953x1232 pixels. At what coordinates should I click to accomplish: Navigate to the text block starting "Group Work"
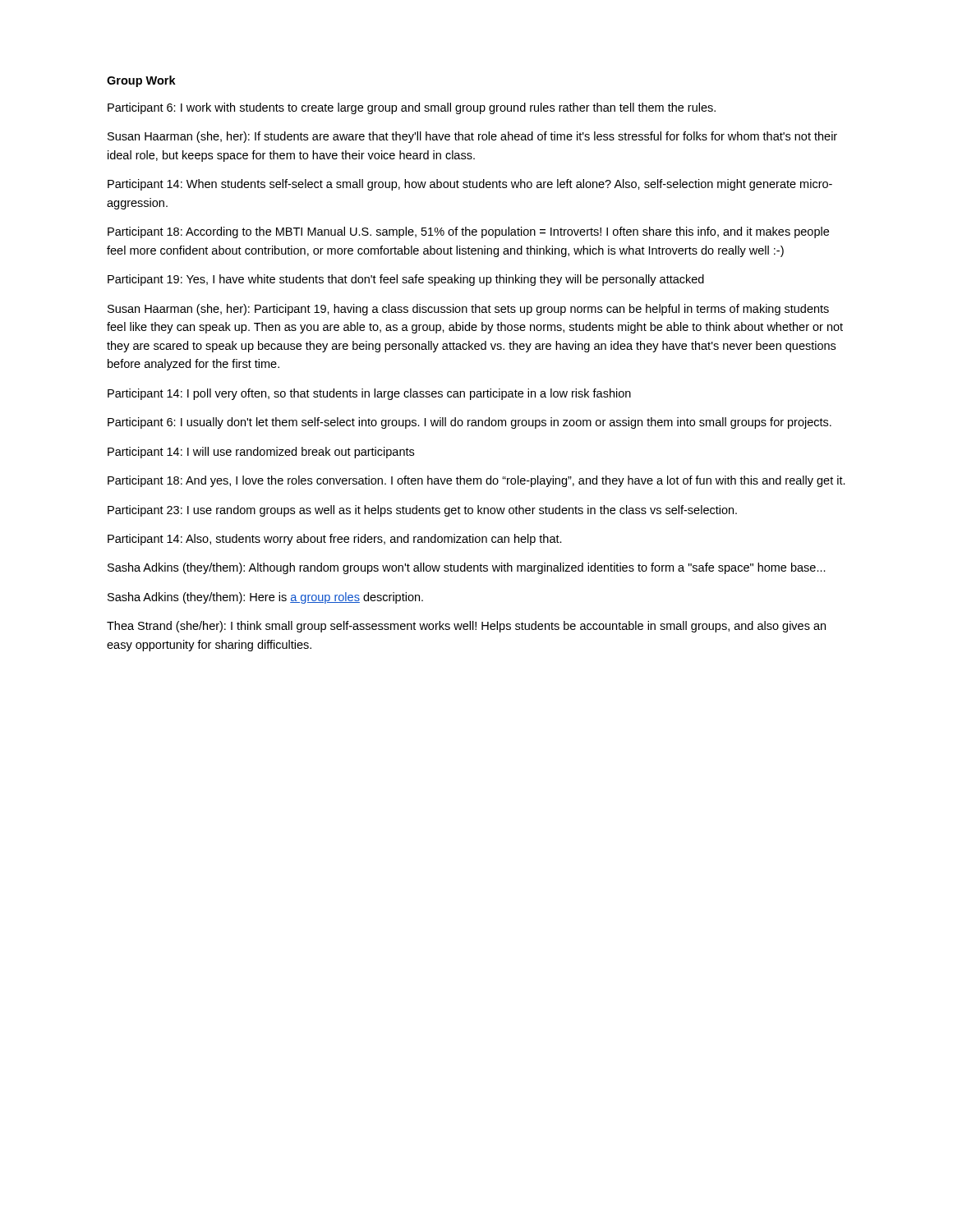tap(141, 81)
